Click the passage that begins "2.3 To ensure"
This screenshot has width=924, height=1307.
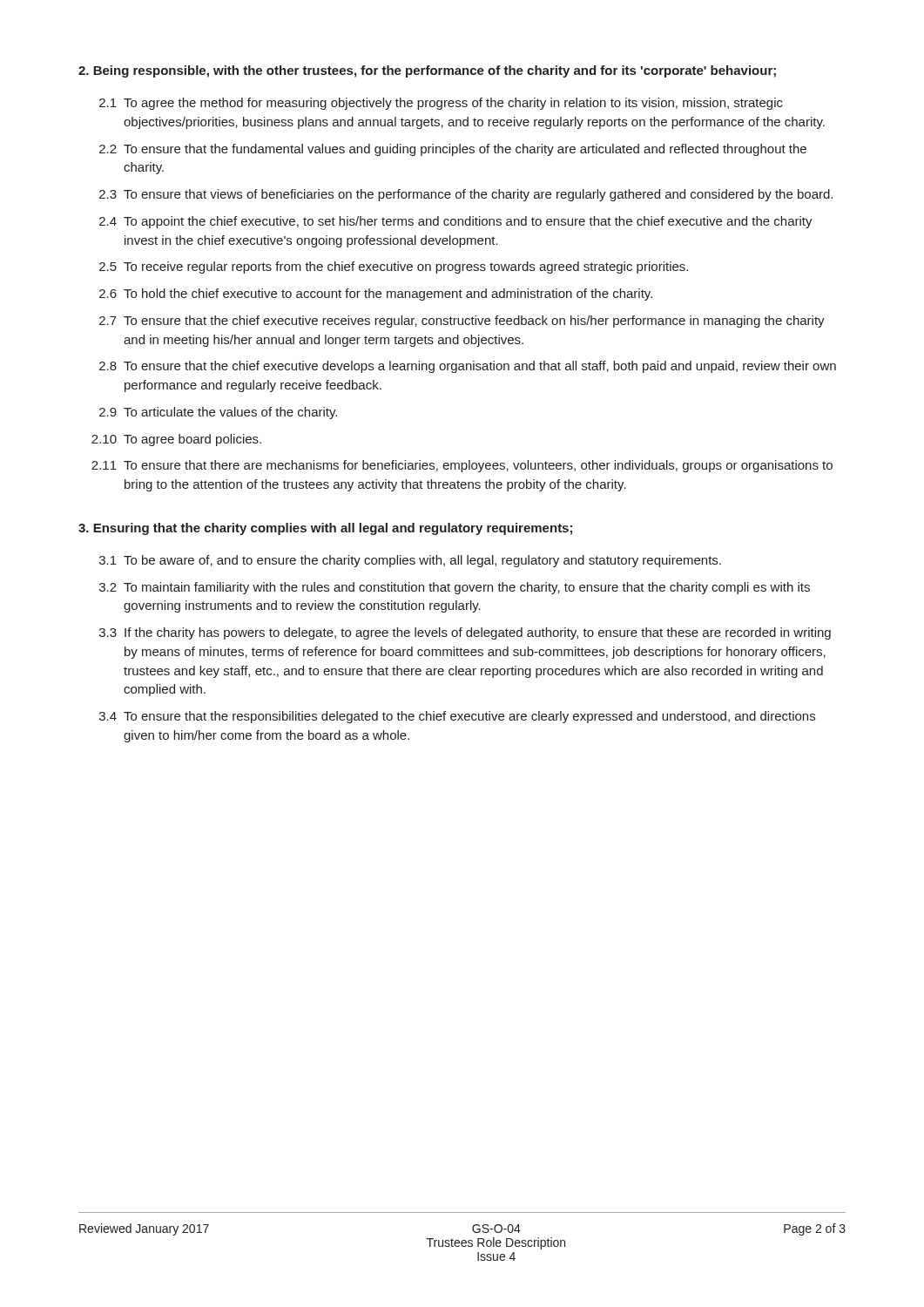tap(462, 194)
